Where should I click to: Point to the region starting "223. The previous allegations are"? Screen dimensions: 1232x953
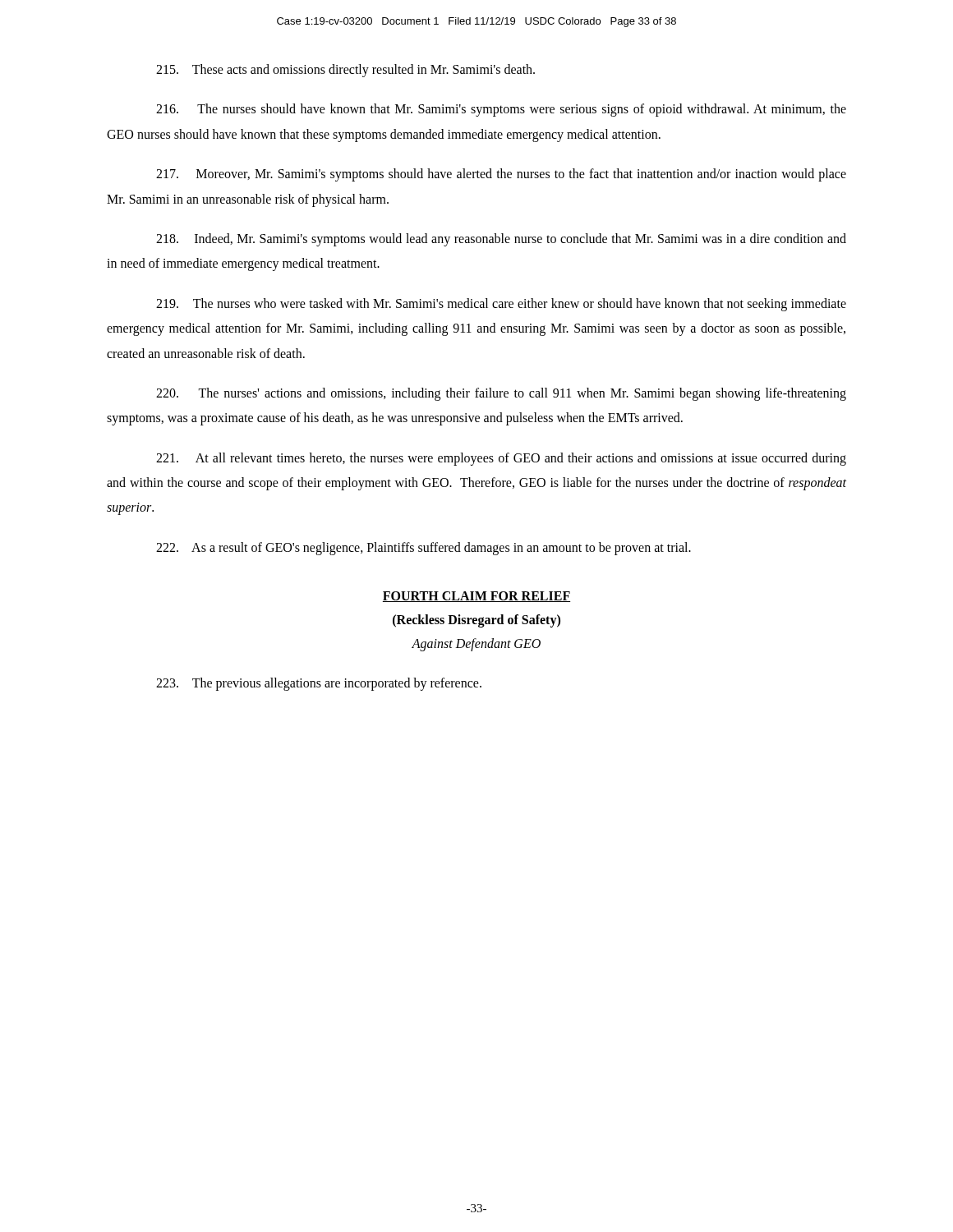click(476, 683)
